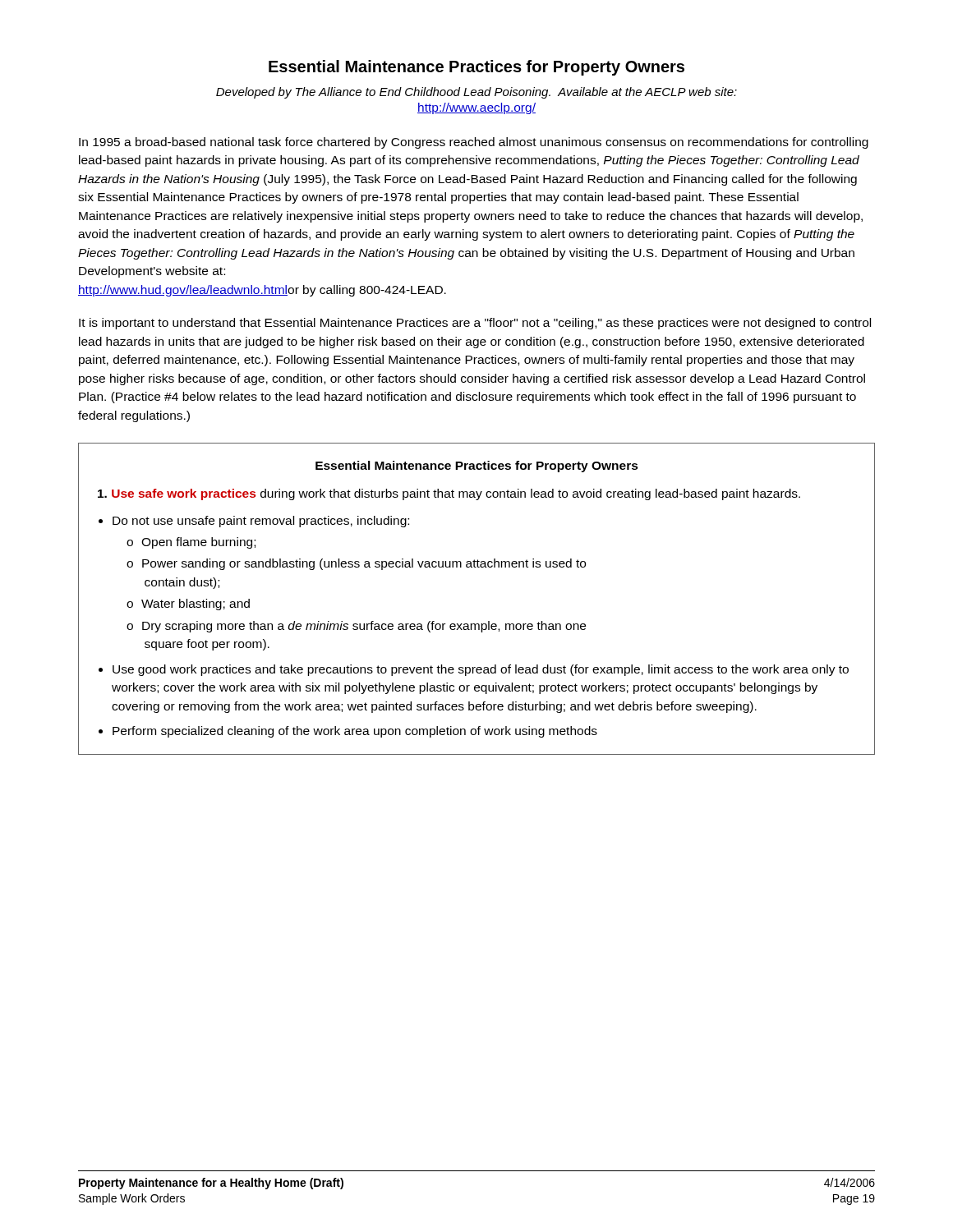This screenshot has height=1232, width=953.
Task: Locate the list item that reads "Open flame burning;"
Action: 199,542
